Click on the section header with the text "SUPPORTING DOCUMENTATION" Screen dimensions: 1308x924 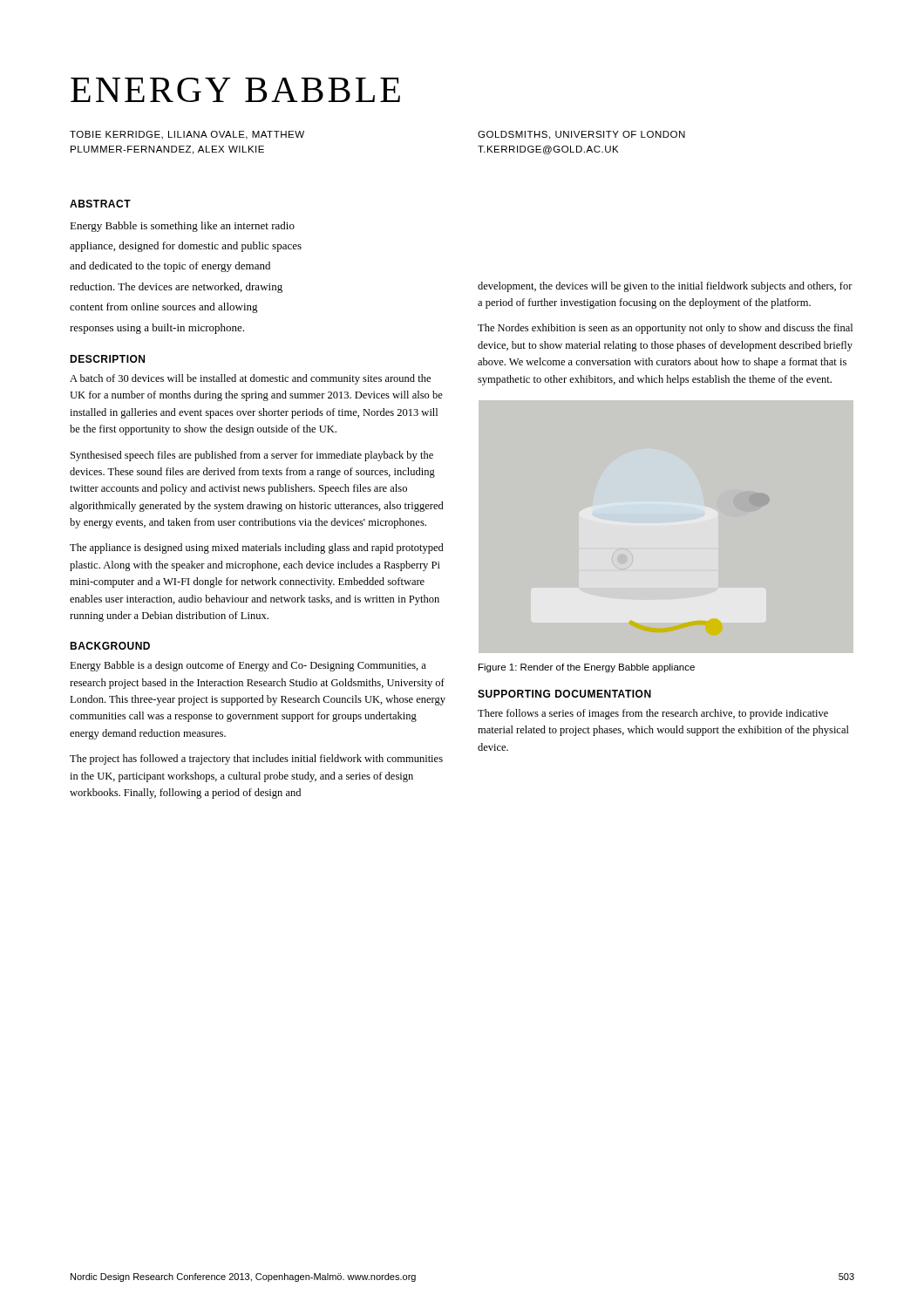coord(565,694)
